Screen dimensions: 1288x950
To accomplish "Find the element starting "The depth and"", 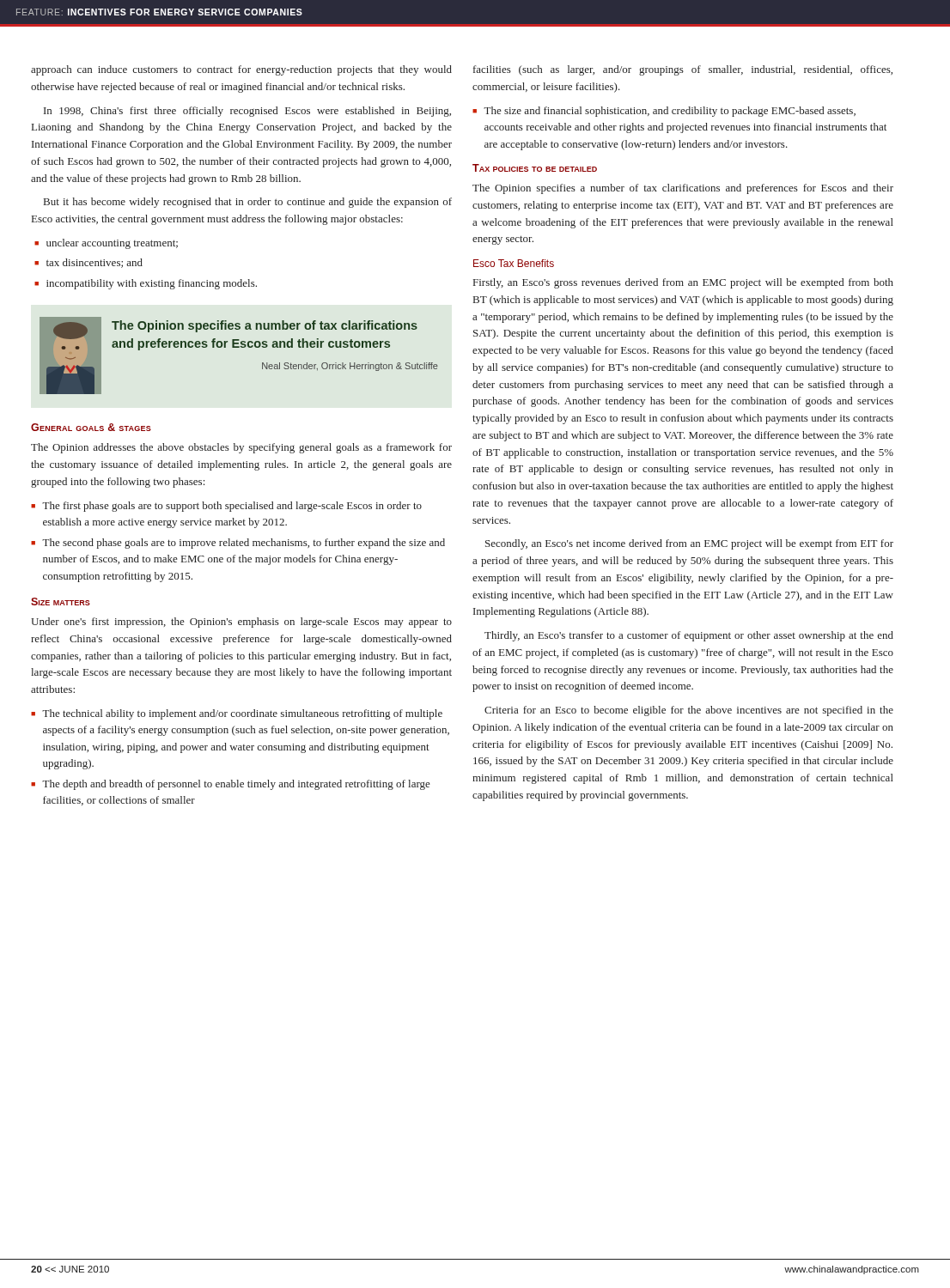I will pyautogui.click(x=247, y=792).
